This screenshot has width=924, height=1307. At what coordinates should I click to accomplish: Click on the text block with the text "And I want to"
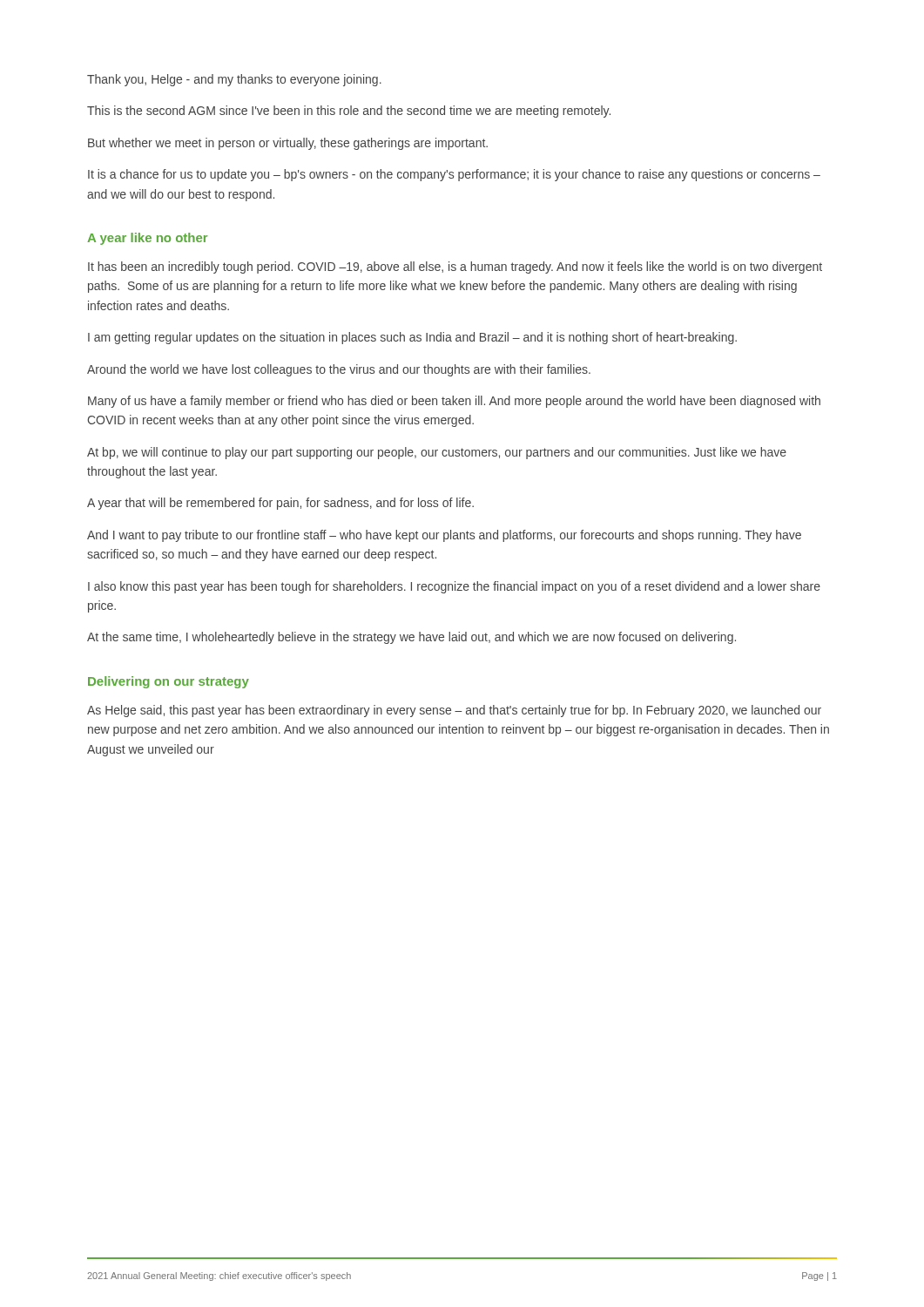444,545
